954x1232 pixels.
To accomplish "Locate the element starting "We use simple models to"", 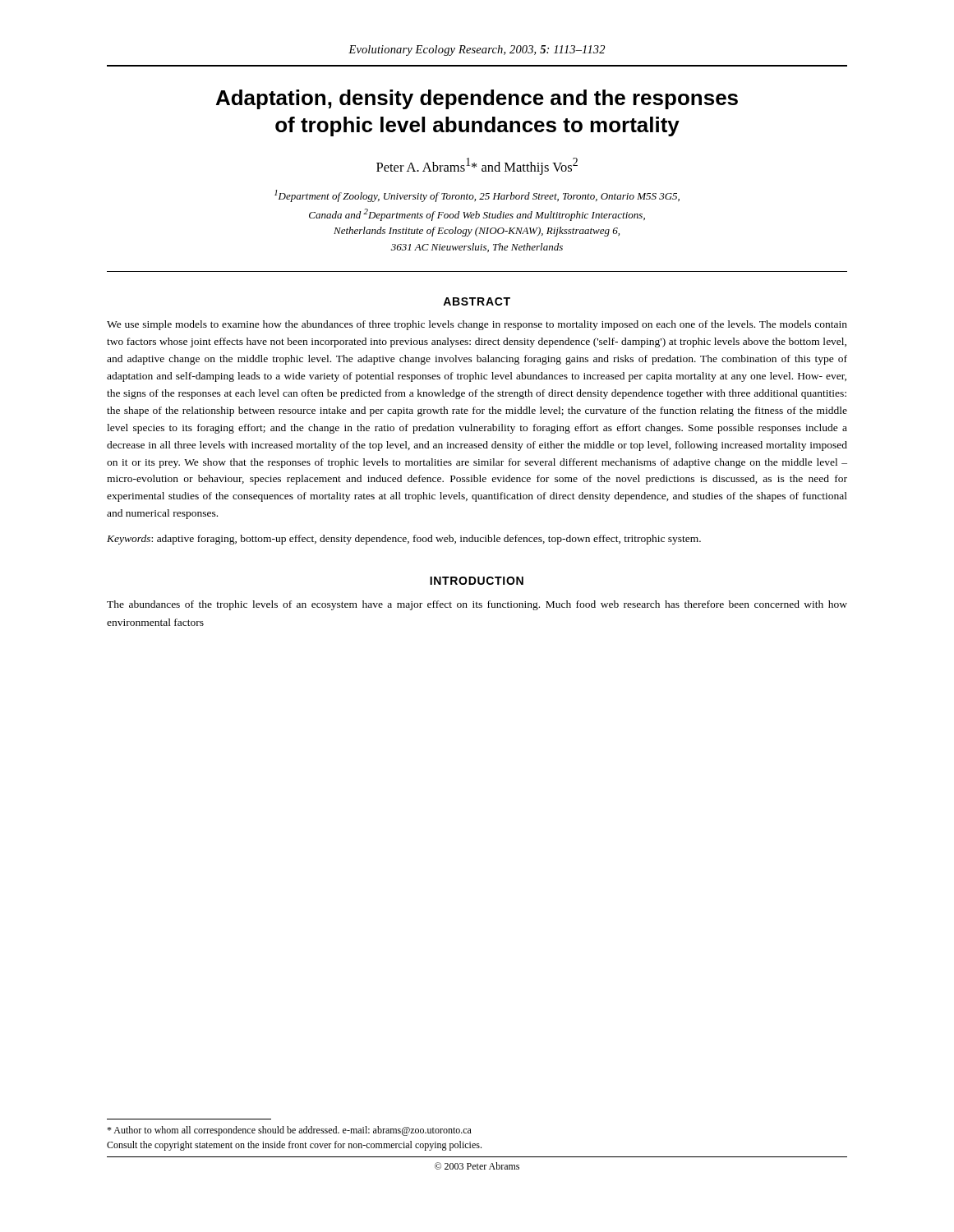I will pos(477,419).
